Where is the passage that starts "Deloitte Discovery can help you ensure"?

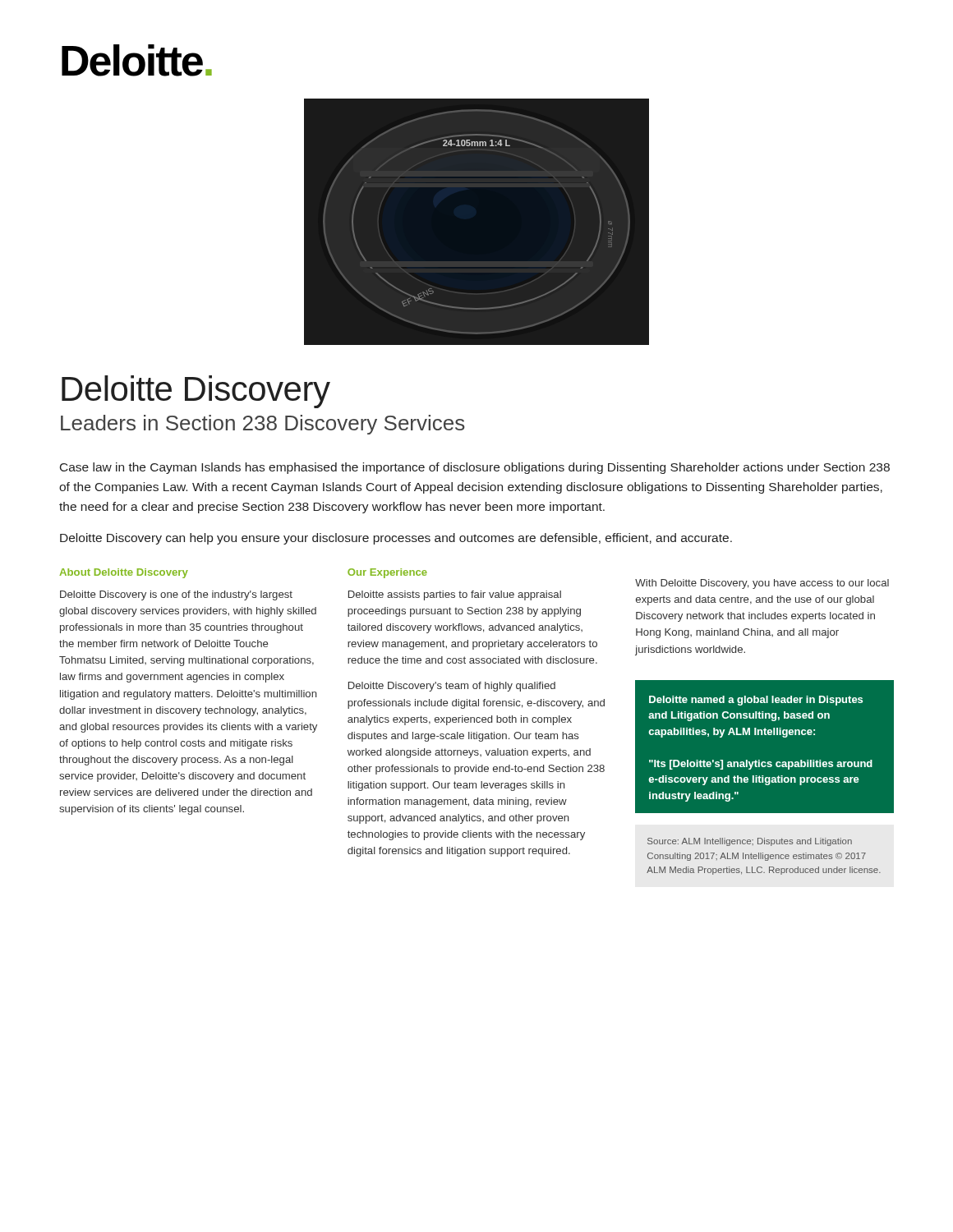396,538
